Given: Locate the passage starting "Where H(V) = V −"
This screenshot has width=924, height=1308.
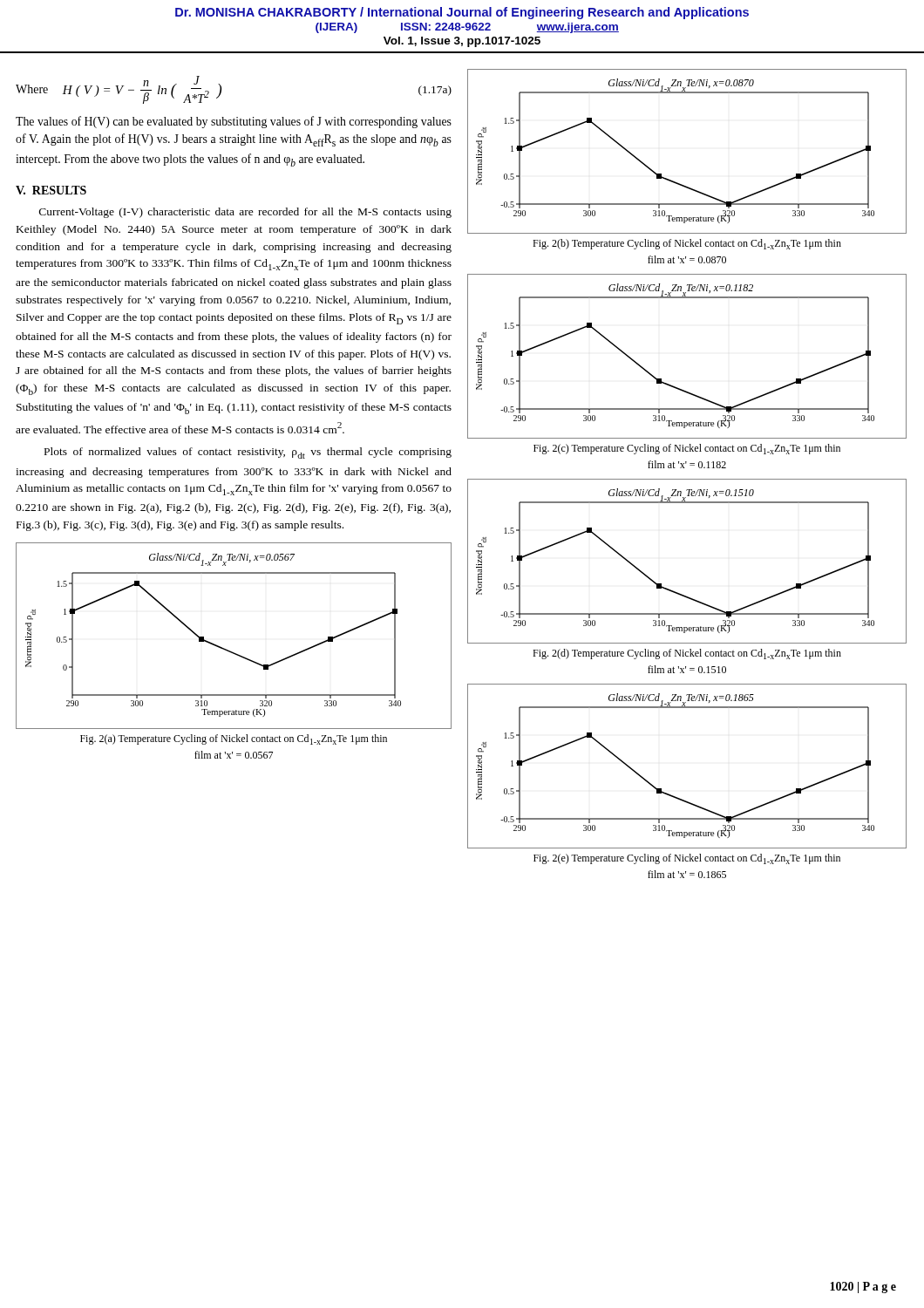Looking at the screenshot, I should tap(234, 90).
